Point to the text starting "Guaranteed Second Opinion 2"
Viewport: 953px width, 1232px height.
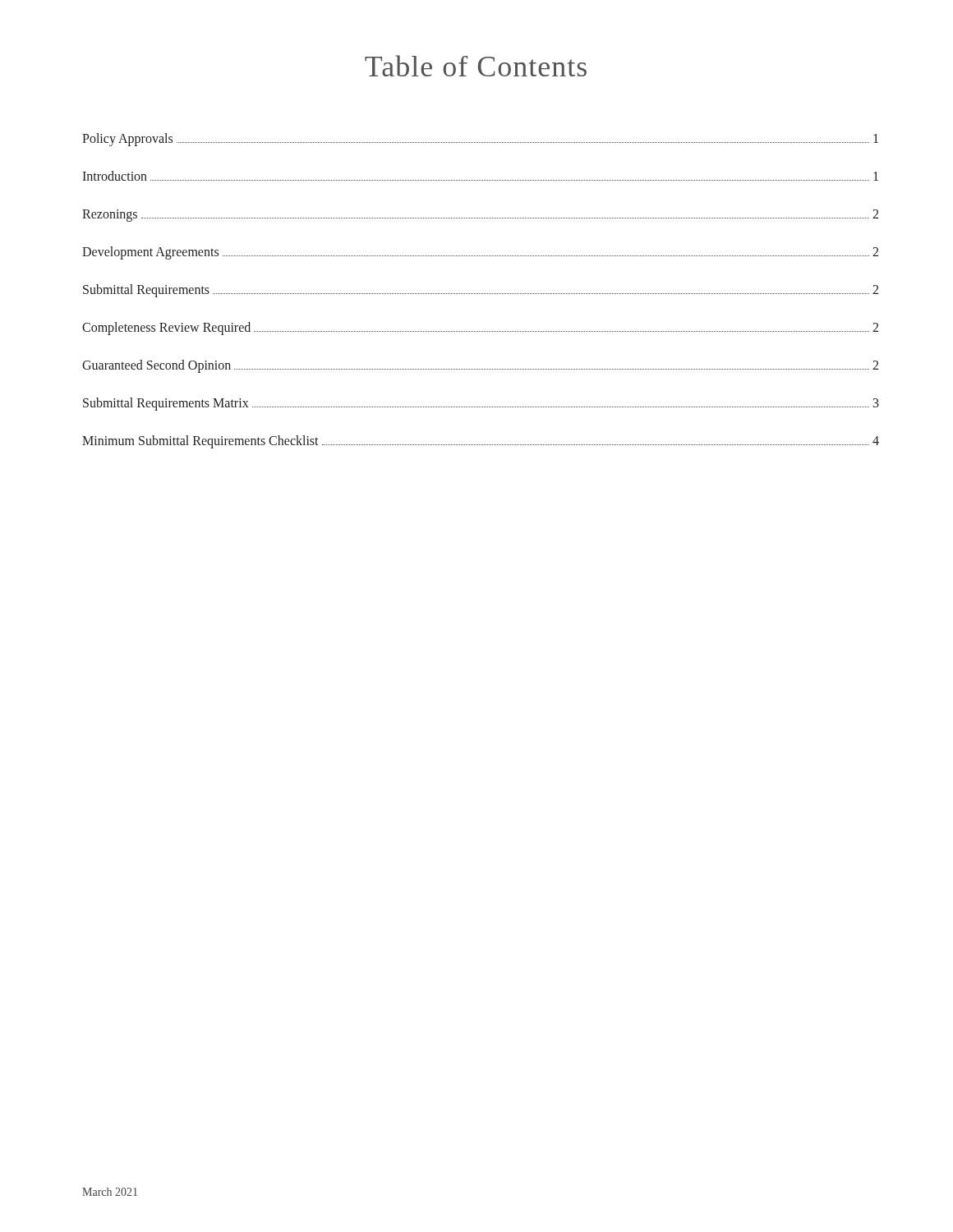pos(481,366)
